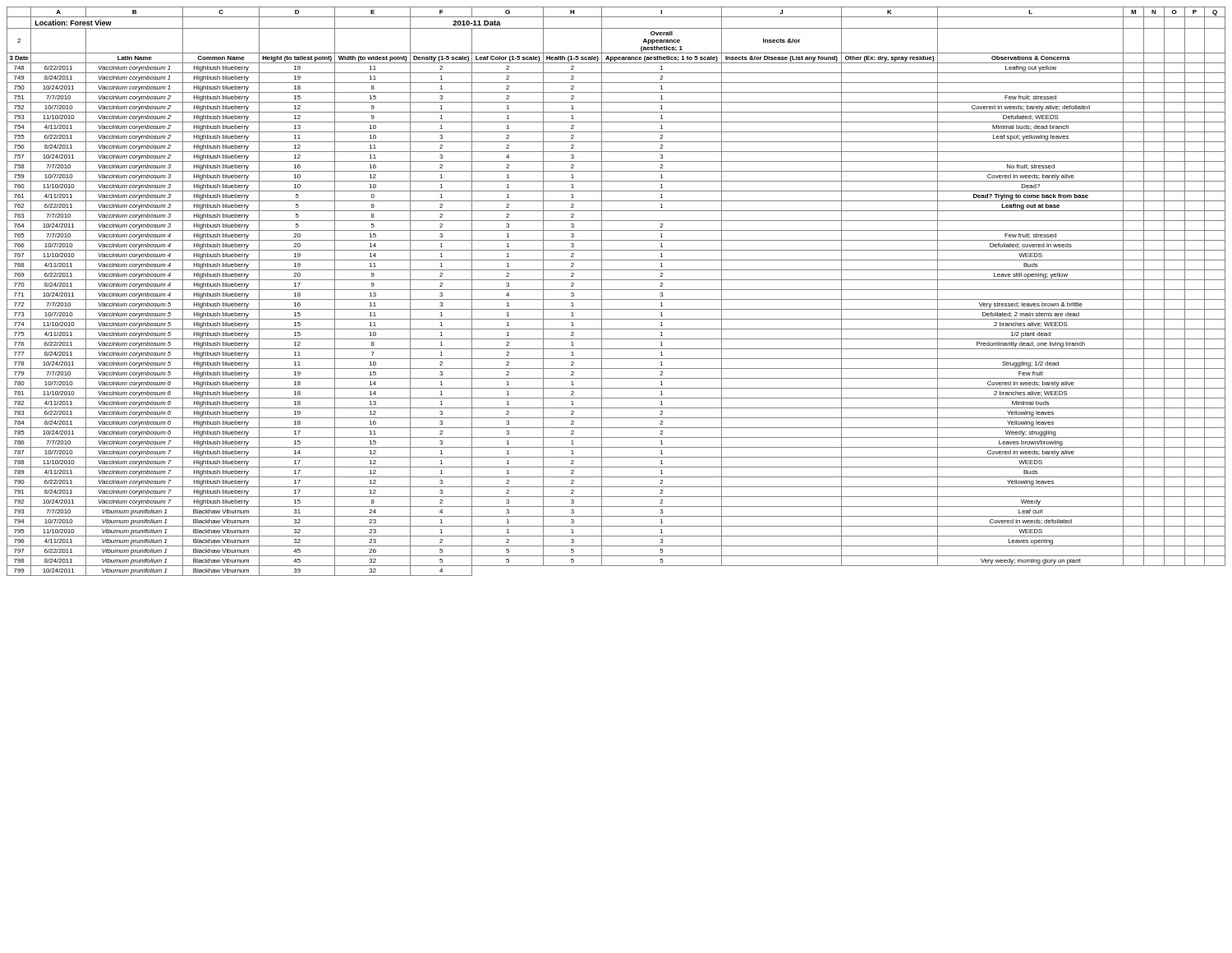Click on the table containing "Vaccinium corymbosum 3"

[x=616, y=476]
